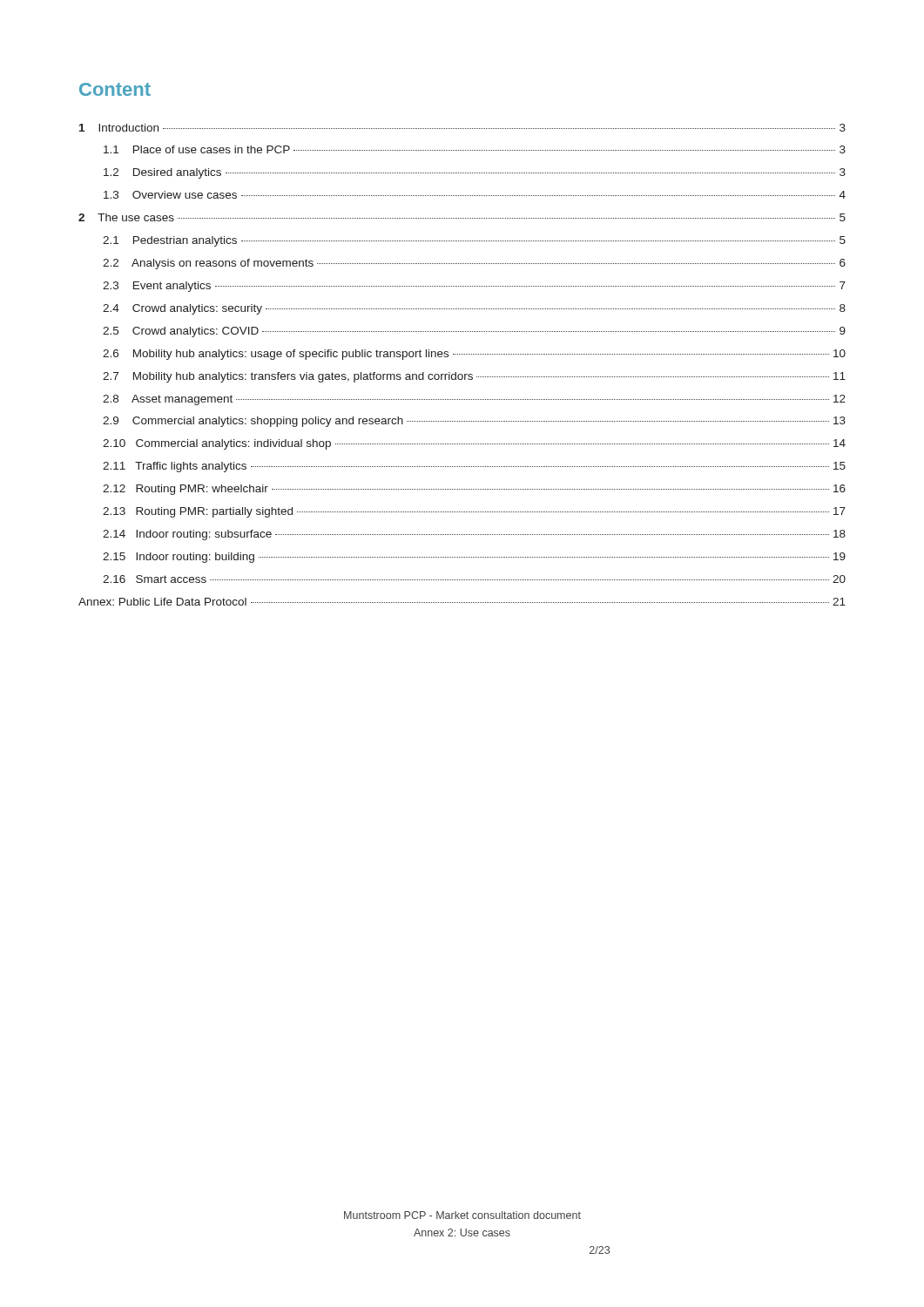Click on the text block starting "2.13 Routing PMR: partially sighted 17"
The image size is (924, 1307).
pyautogui.click(x=462, y=512)
